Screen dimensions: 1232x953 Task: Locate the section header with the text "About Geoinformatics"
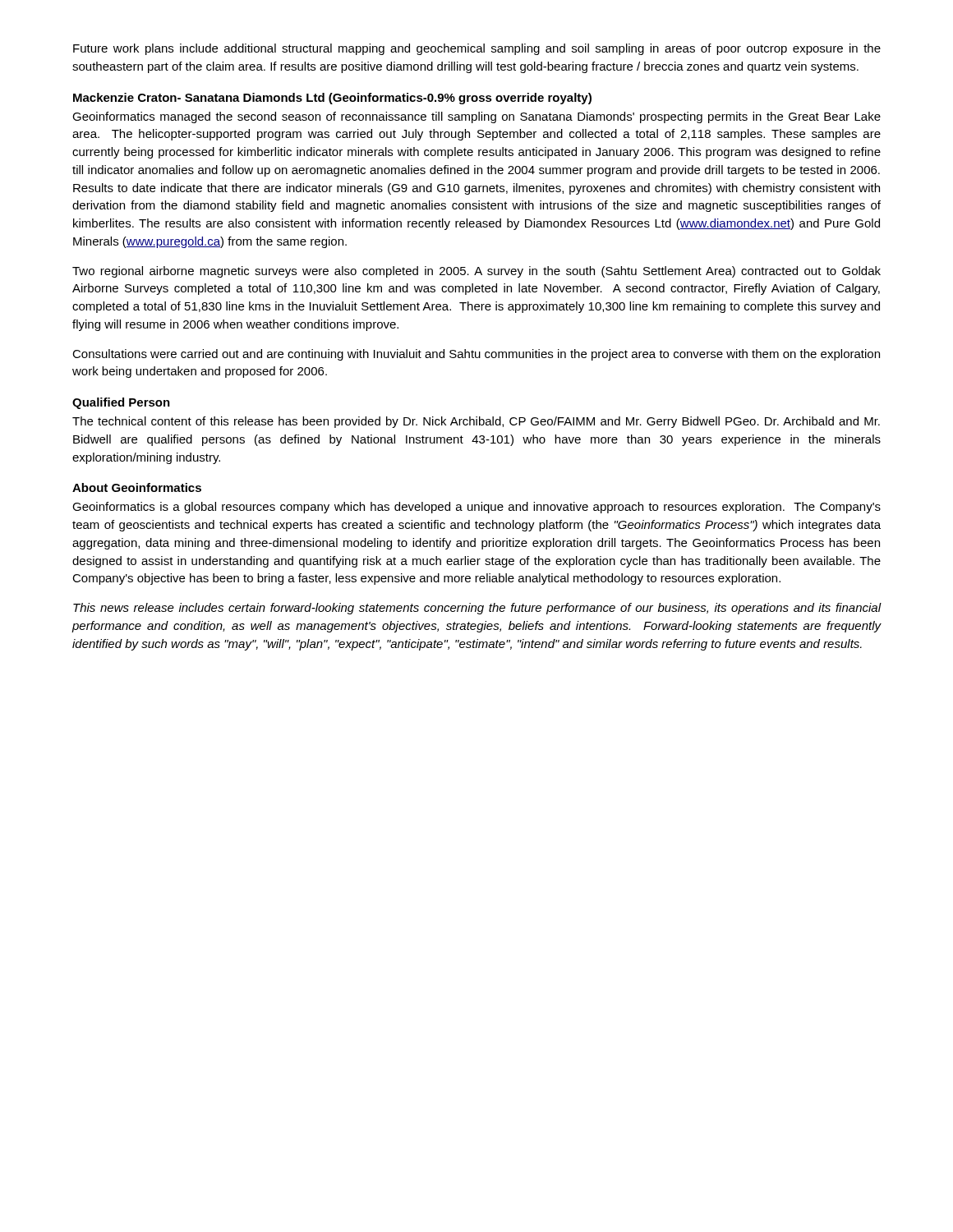point(137,488)
